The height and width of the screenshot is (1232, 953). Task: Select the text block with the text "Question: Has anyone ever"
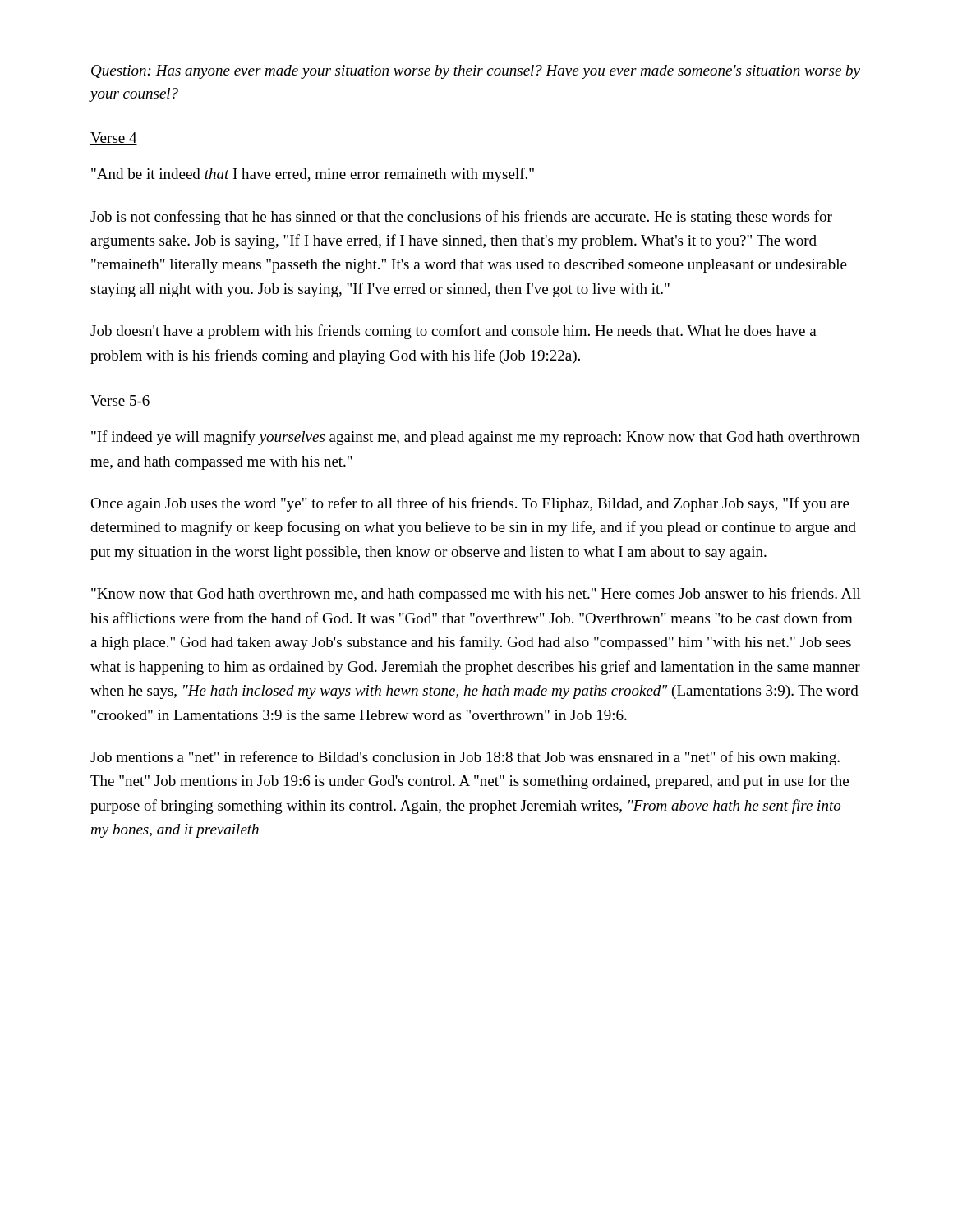coord(475,82)
